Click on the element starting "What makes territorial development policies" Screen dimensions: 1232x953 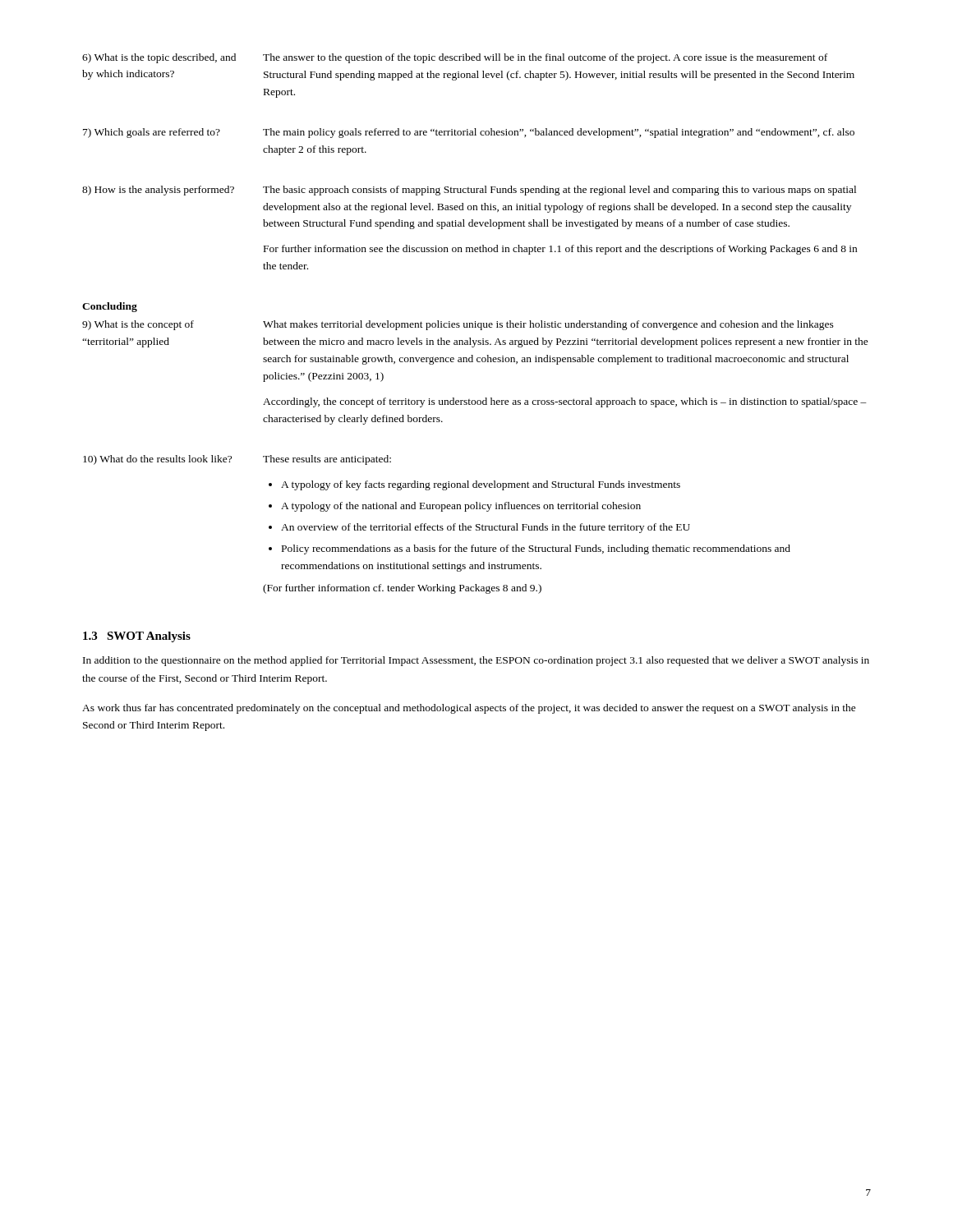coord(567,372)
